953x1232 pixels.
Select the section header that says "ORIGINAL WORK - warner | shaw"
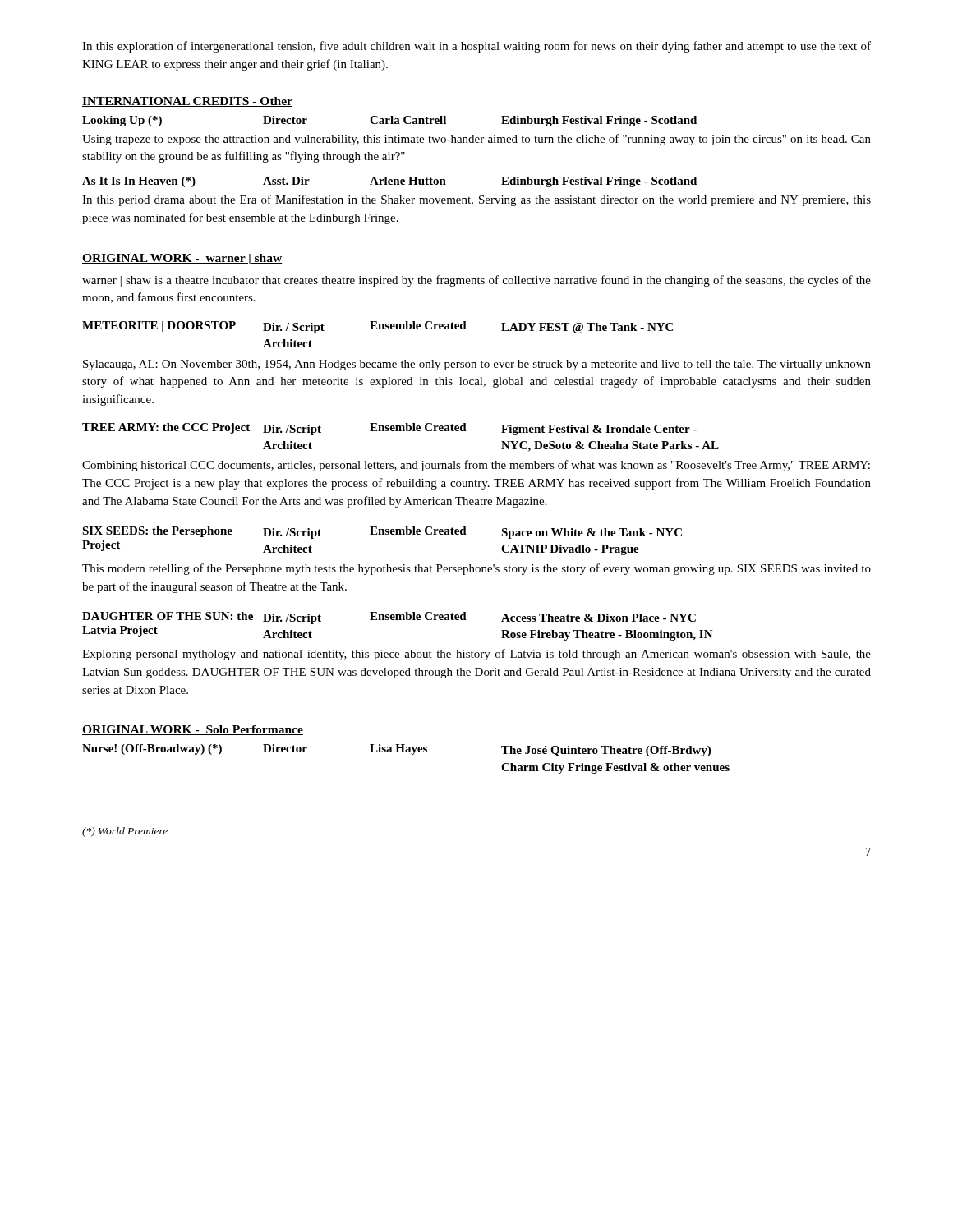pos(182,257)
